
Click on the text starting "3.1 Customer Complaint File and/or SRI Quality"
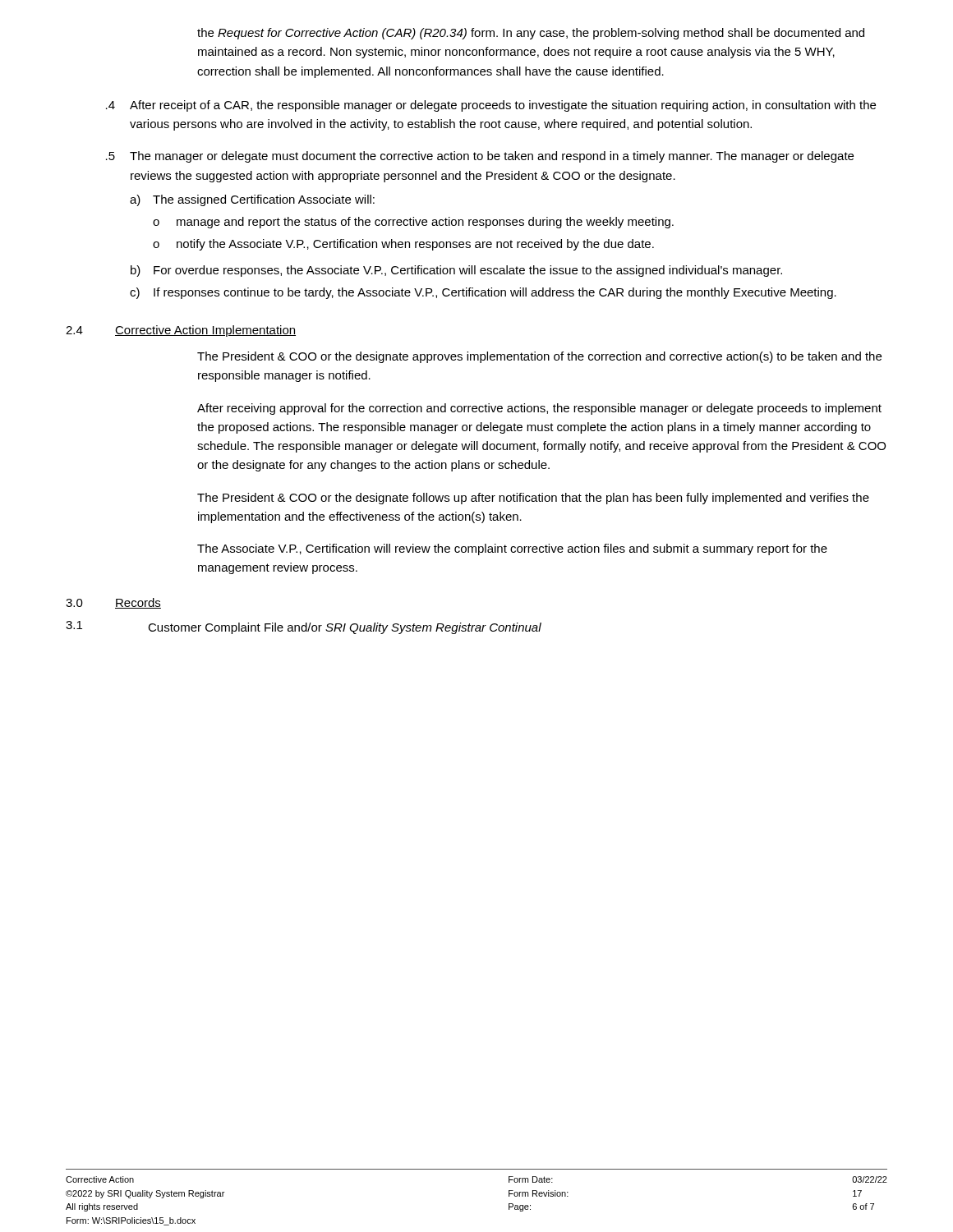(x=476, y=627)
